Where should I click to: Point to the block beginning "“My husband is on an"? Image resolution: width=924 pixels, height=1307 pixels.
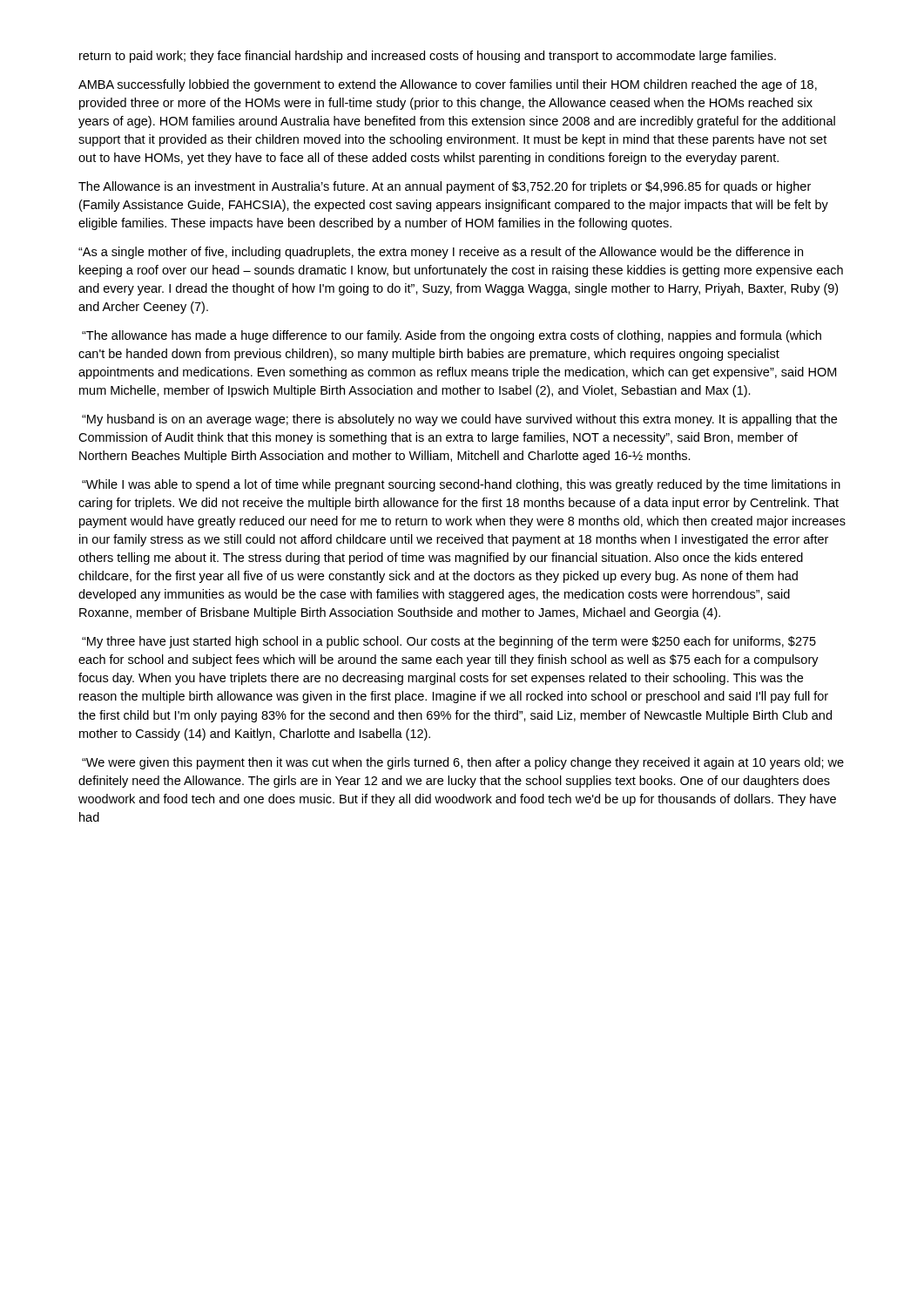[x=458, y=438]
